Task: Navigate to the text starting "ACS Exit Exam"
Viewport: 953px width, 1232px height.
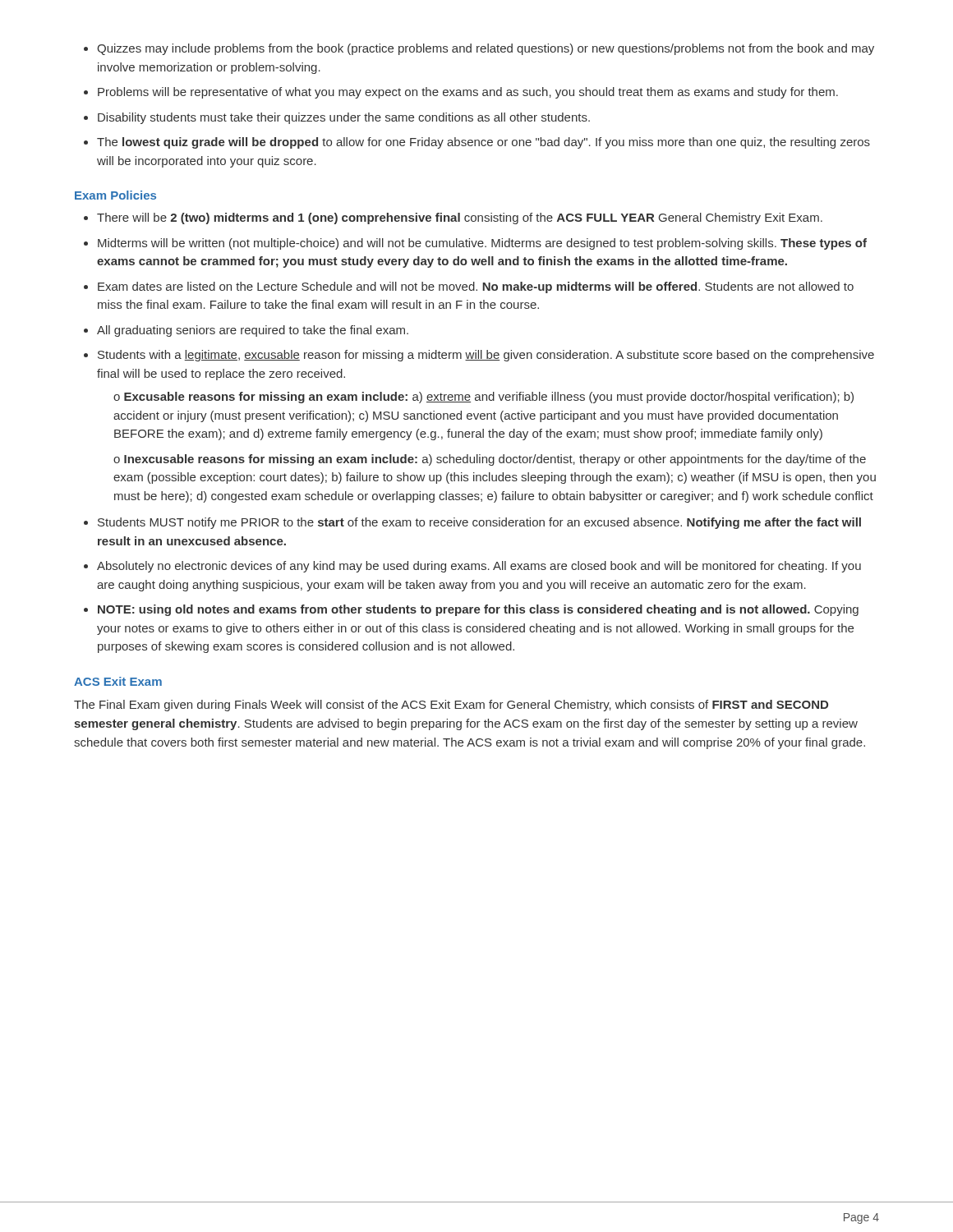Action: pos(118,681)
